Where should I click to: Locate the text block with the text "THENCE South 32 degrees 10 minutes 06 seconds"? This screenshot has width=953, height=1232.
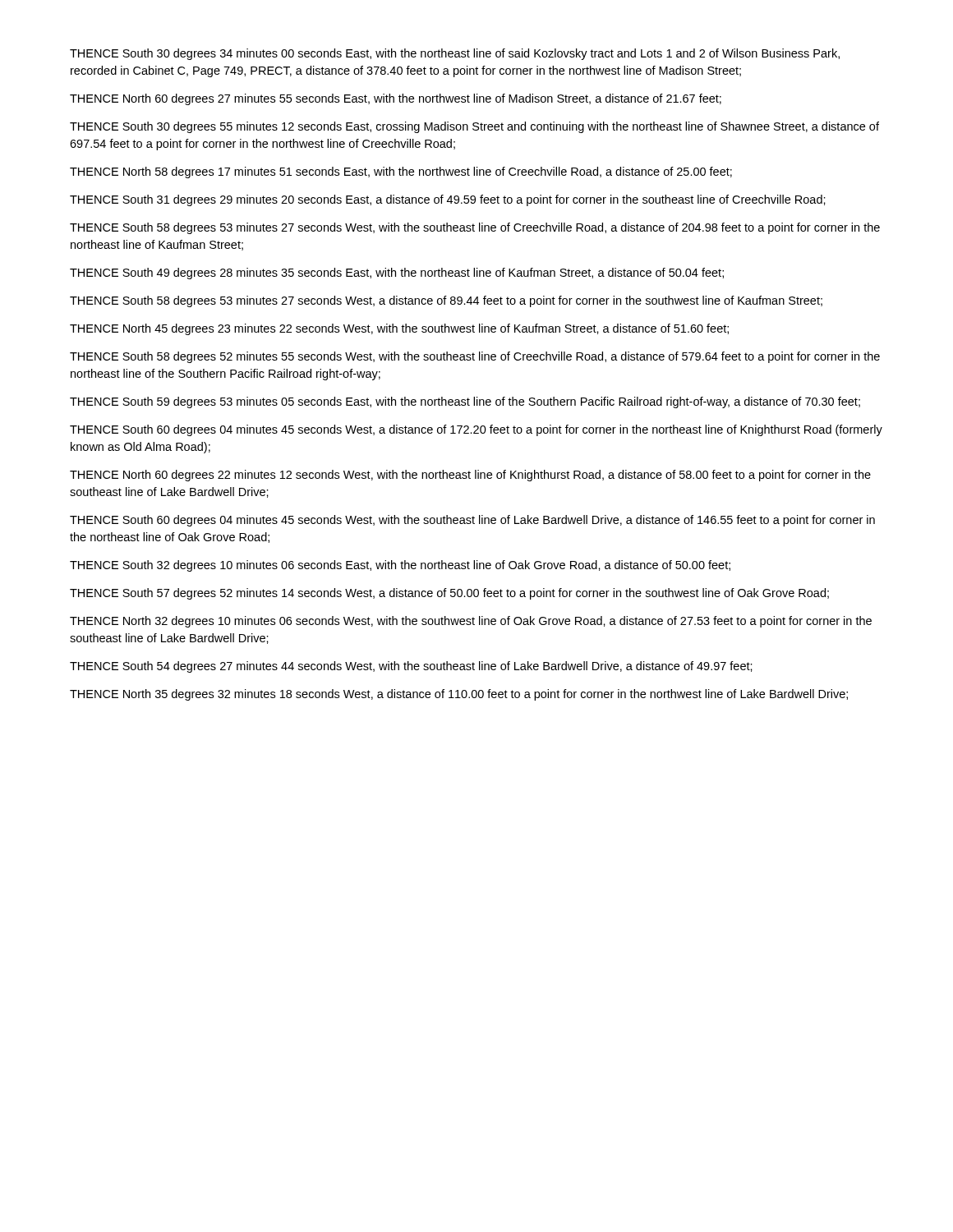(401, 565)
